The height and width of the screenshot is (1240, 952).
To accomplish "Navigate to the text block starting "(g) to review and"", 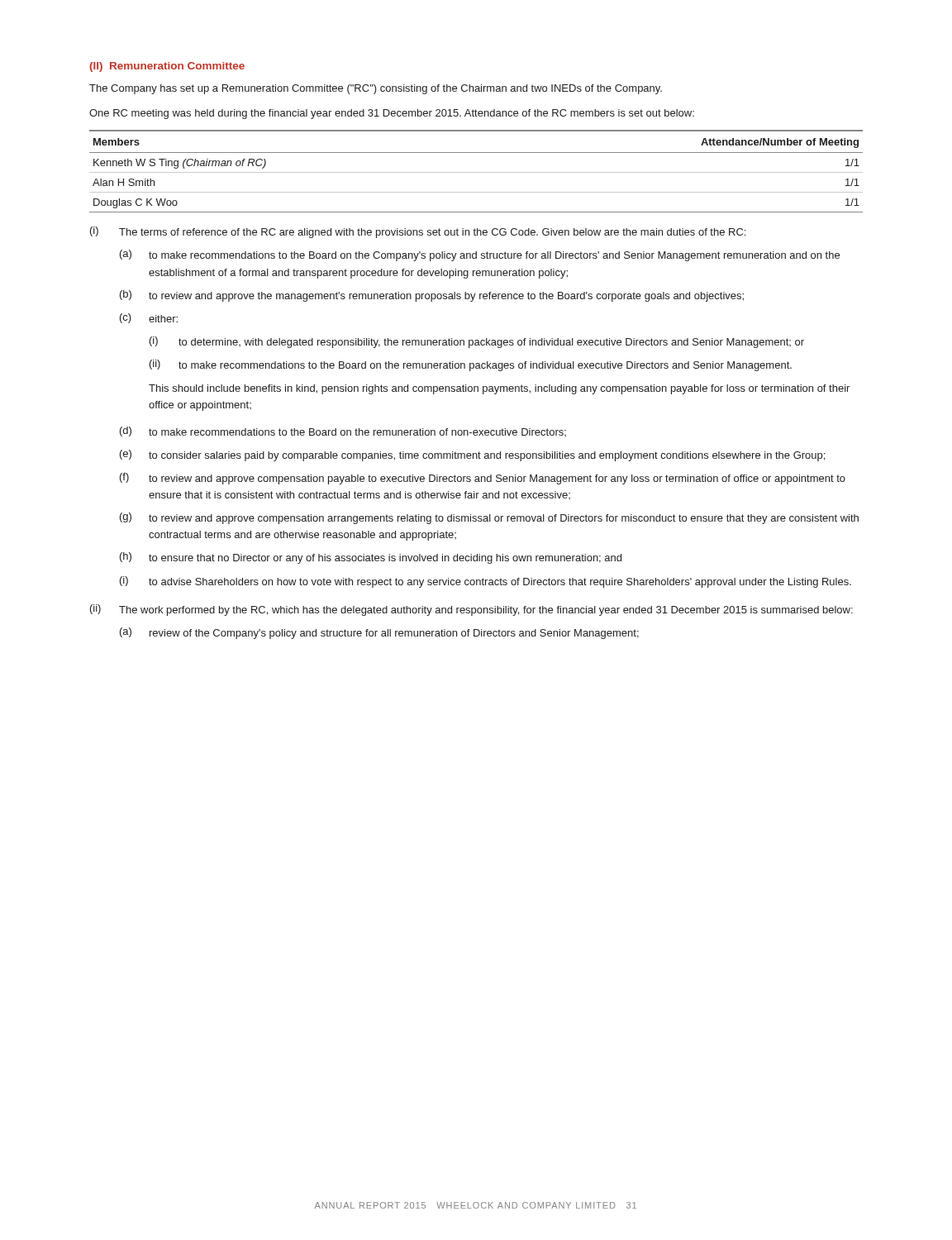I will 491,527.
